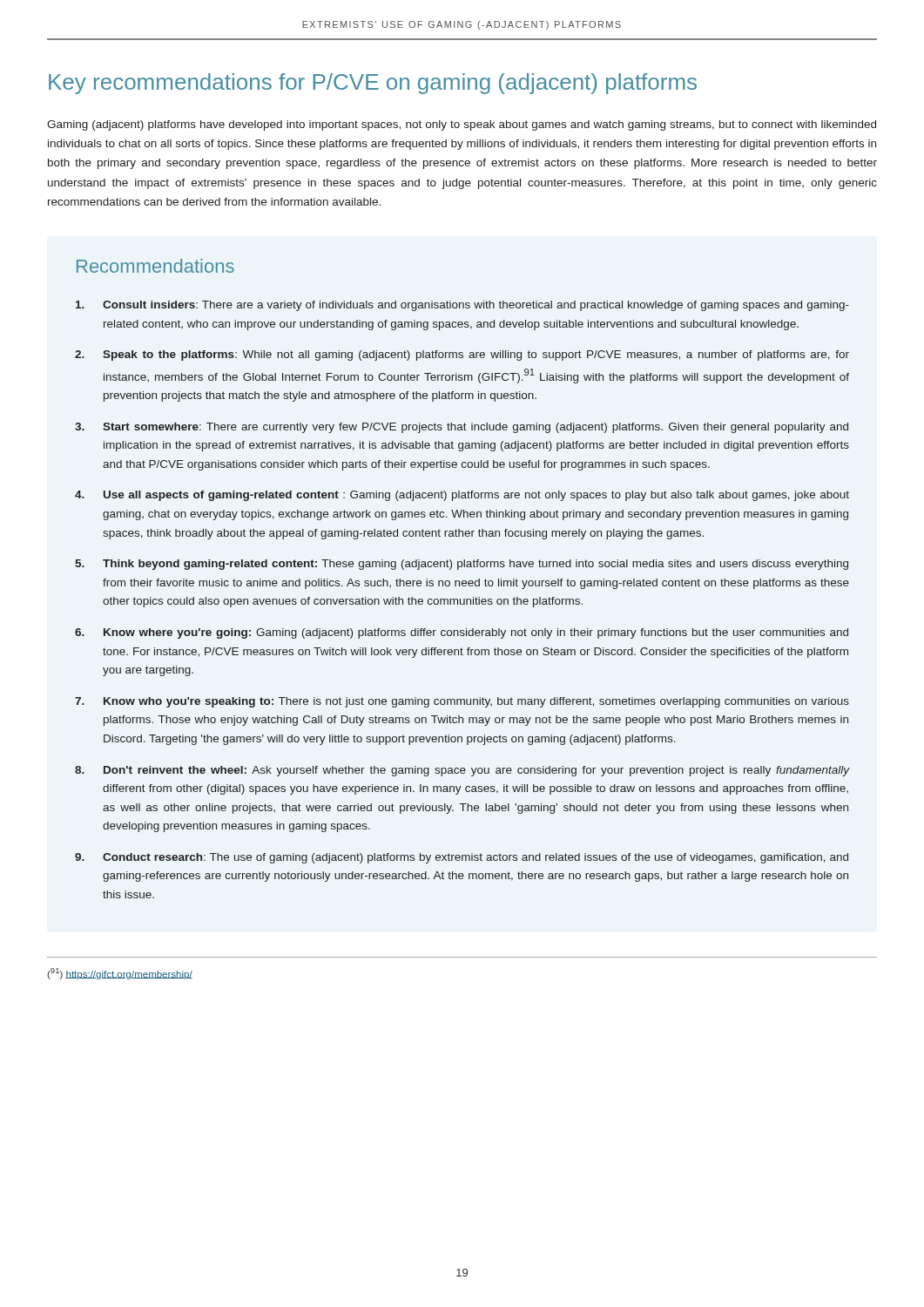The height and width of the screenshot is (1307, 924).
Task: Locate the list item with the text "7. Know who"
Action: point(462,720)
